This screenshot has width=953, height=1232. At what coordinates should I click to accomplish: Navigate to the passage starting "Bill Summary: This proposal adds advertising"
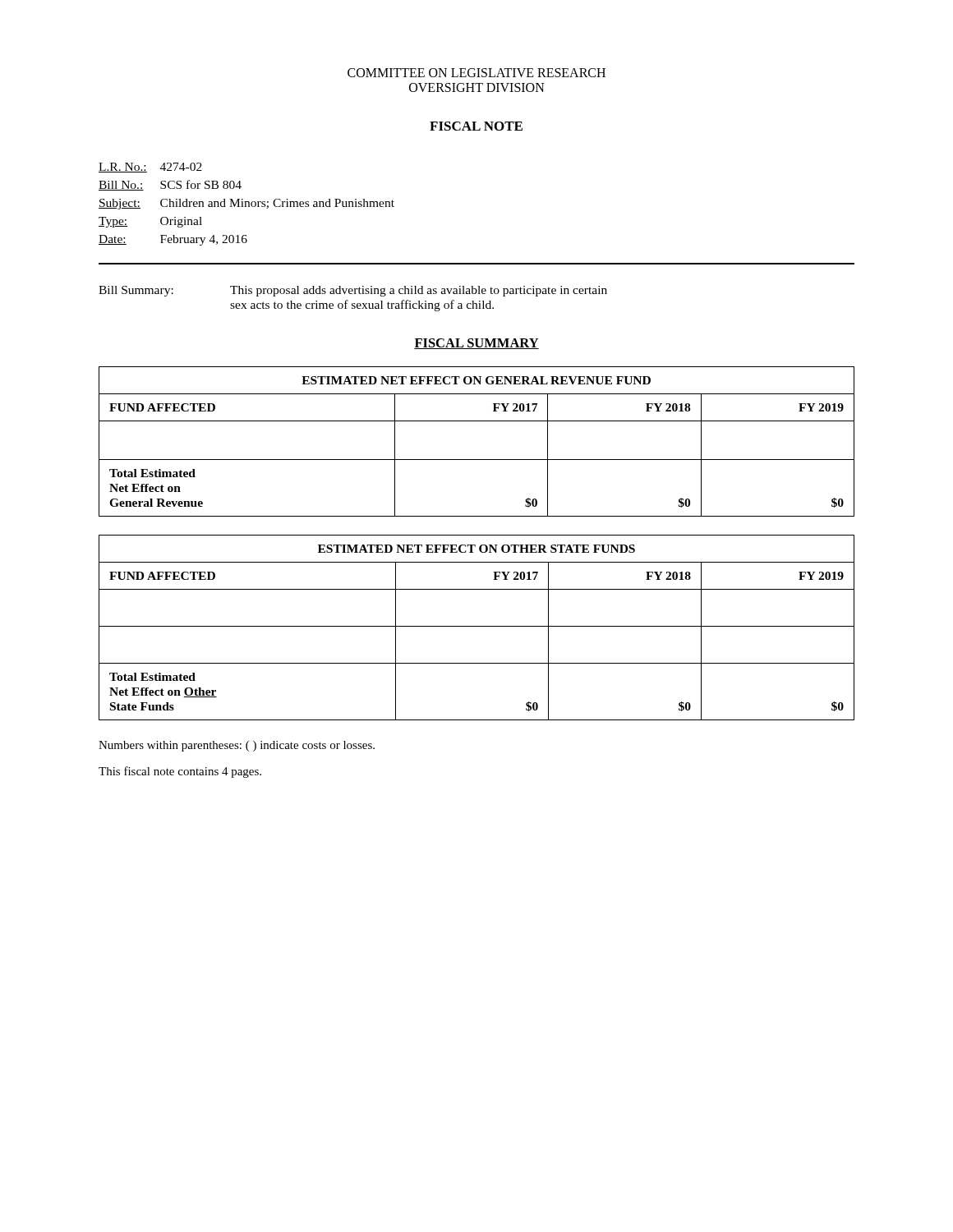point(476,297)
